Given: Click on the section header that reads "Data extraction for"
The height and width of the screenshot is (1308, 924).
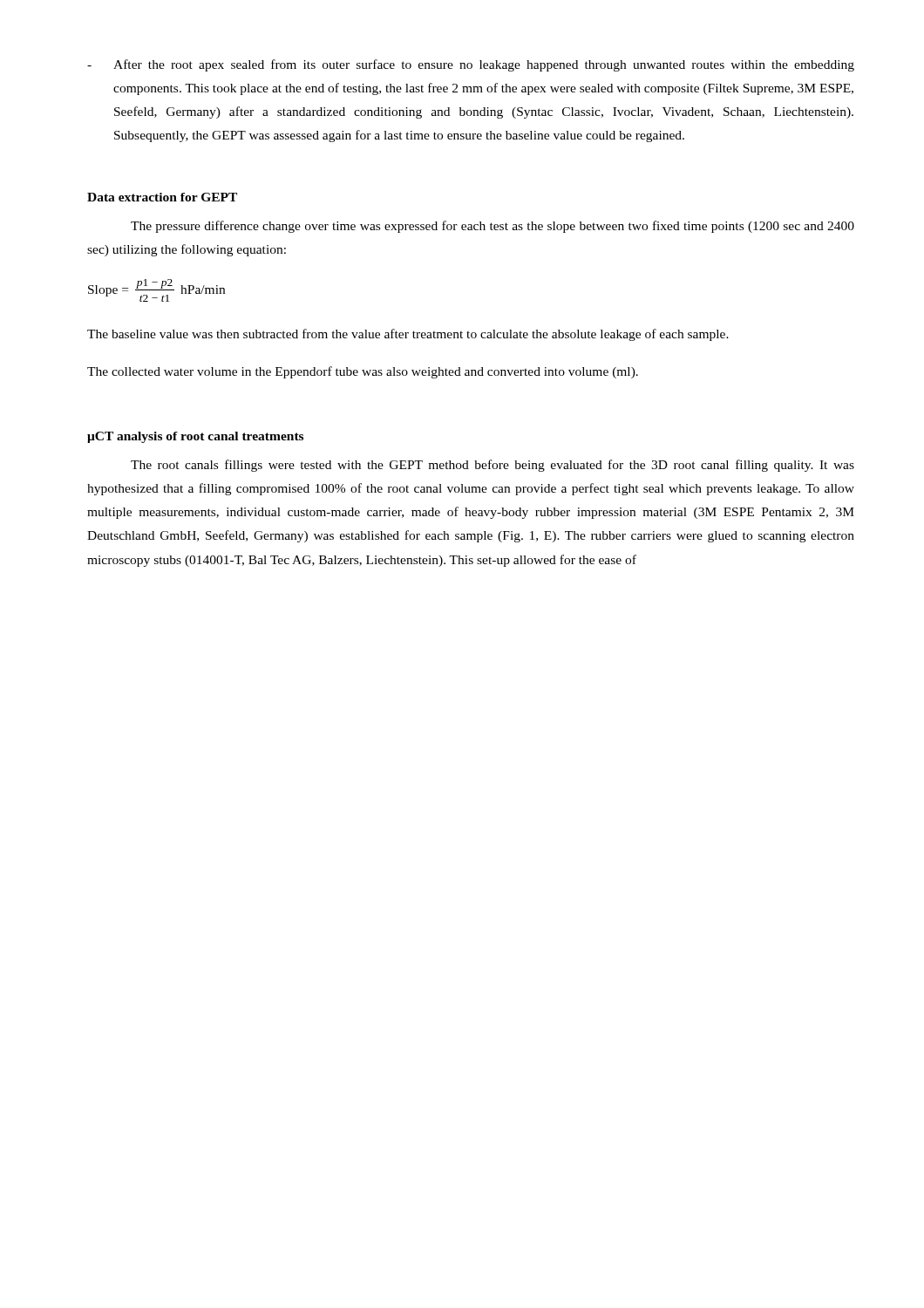Looking at the screenshot, I should click(x=162, y=196).
